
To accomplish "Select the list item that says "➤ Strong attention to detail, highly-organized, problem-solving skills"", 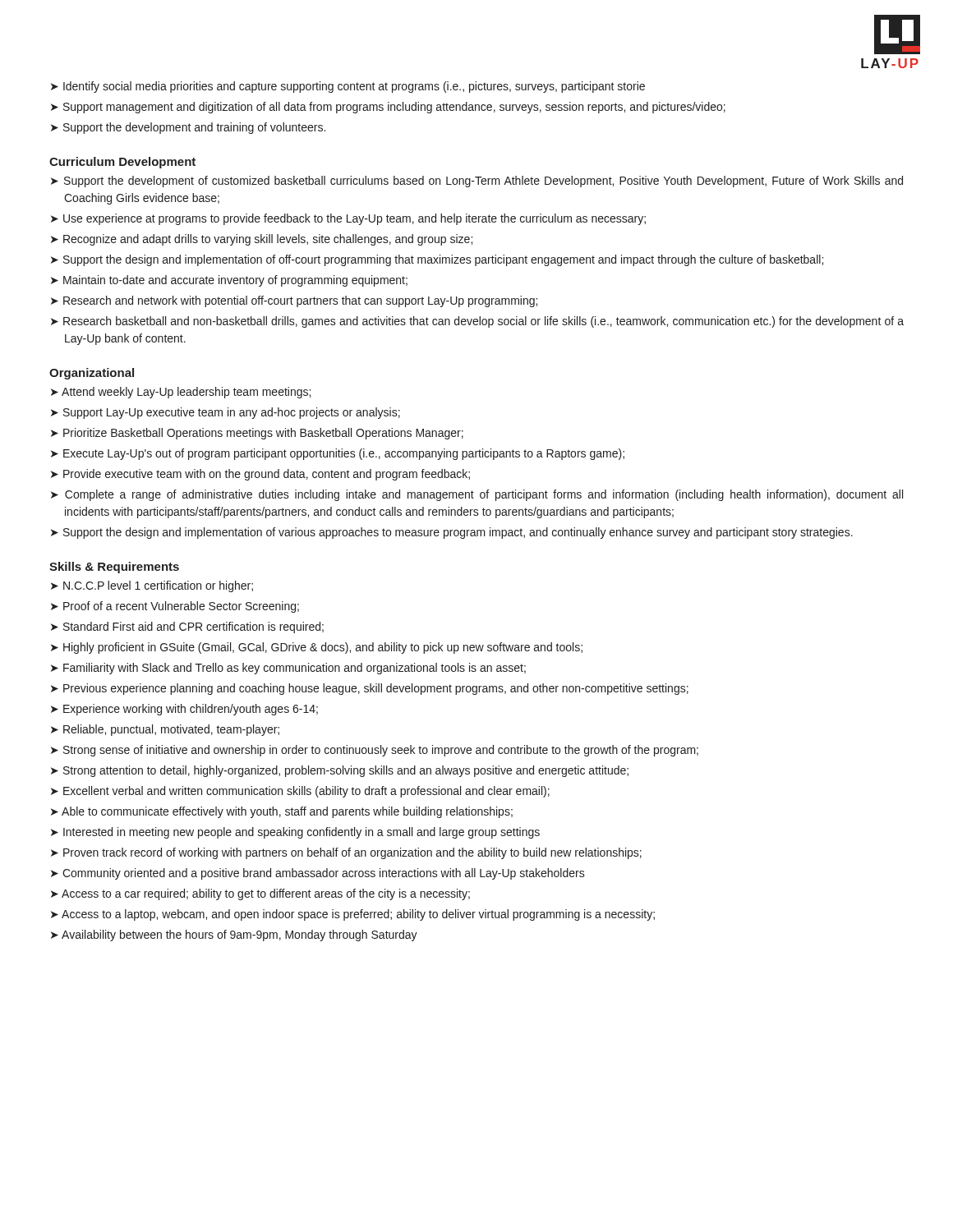I will (x=339, y=770).
